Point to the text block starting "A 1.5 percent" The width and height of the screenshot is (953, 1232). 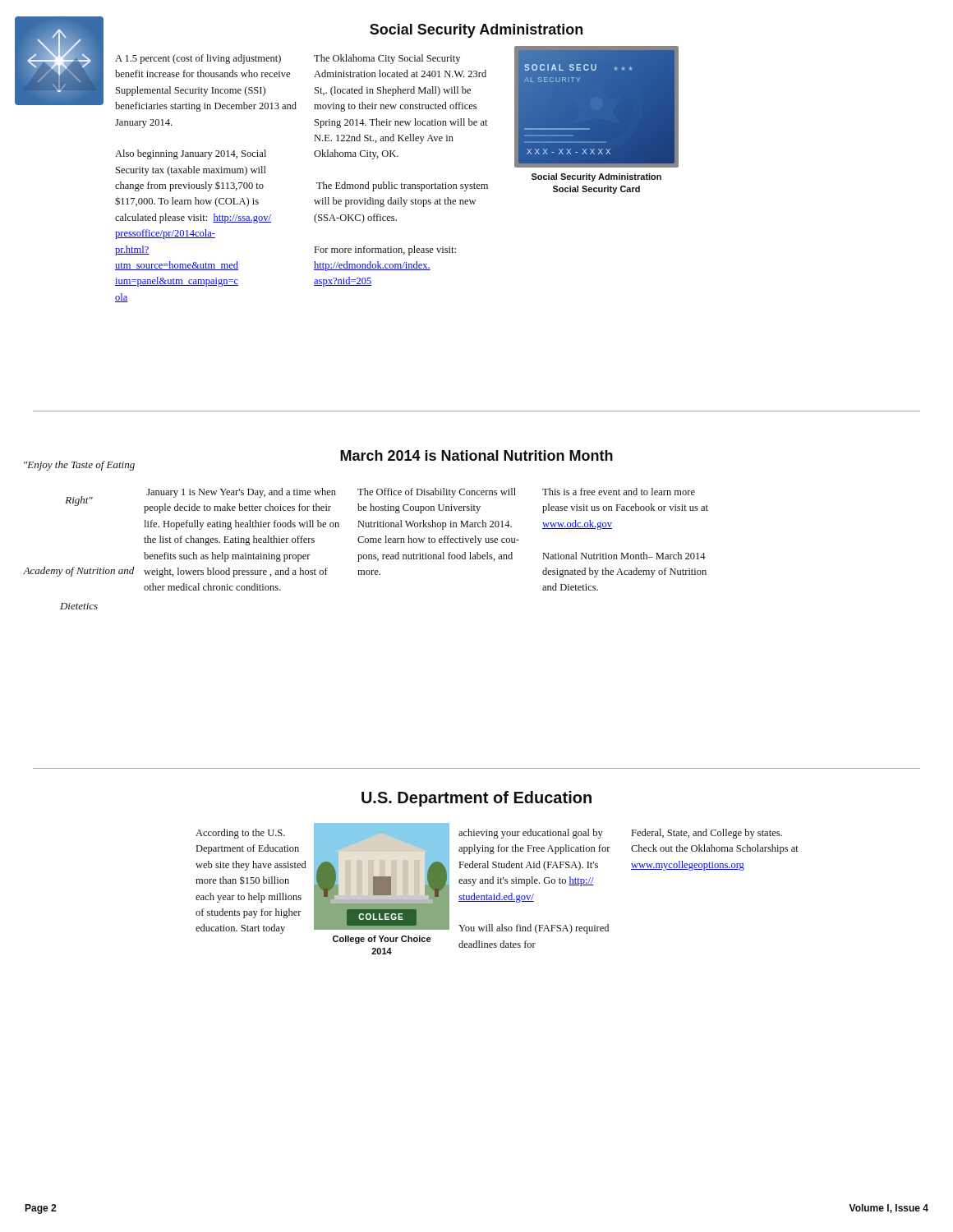point(206,178)
